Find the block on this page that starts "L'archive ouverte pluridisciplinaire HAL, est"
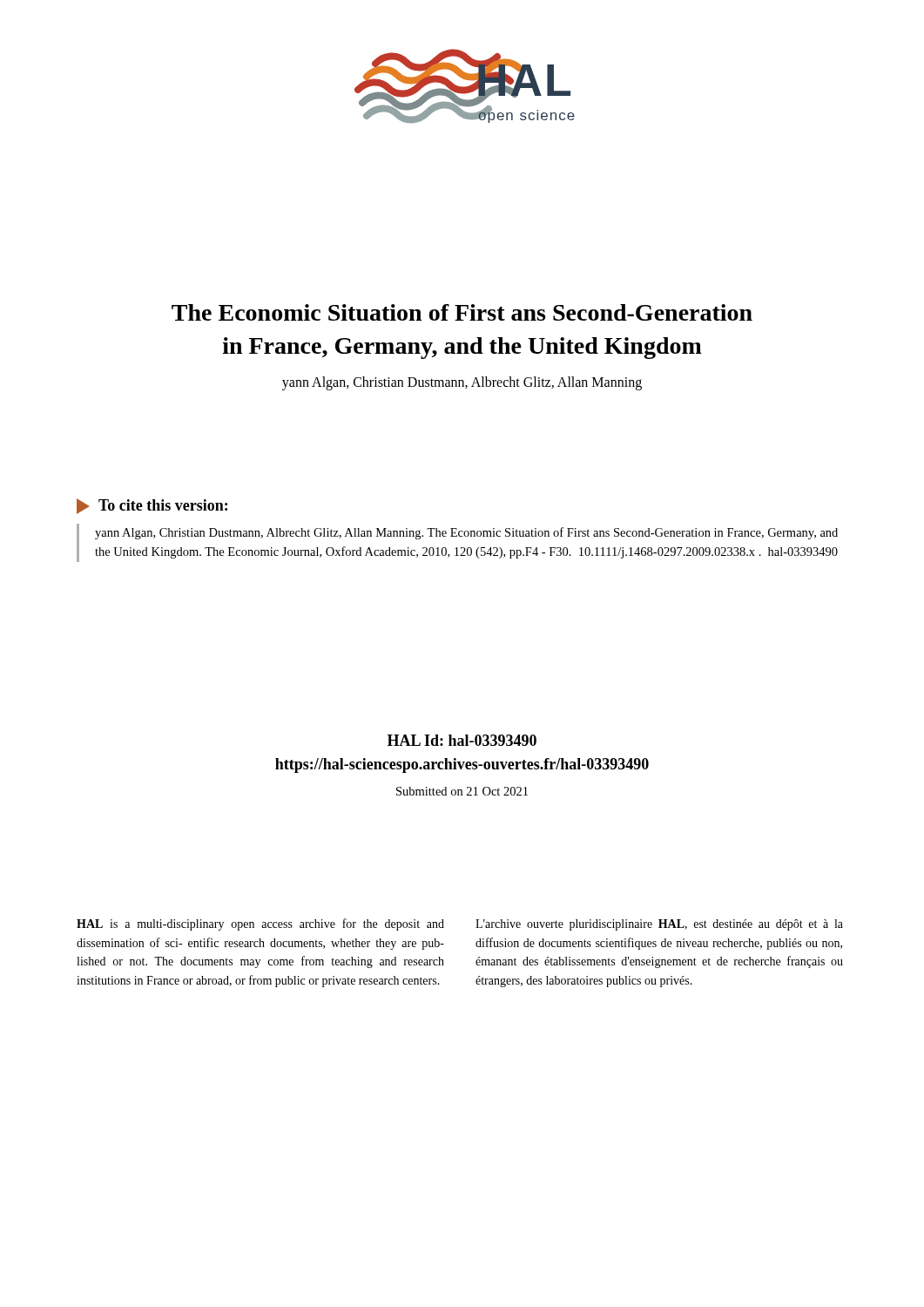 [x=659, y=953]
